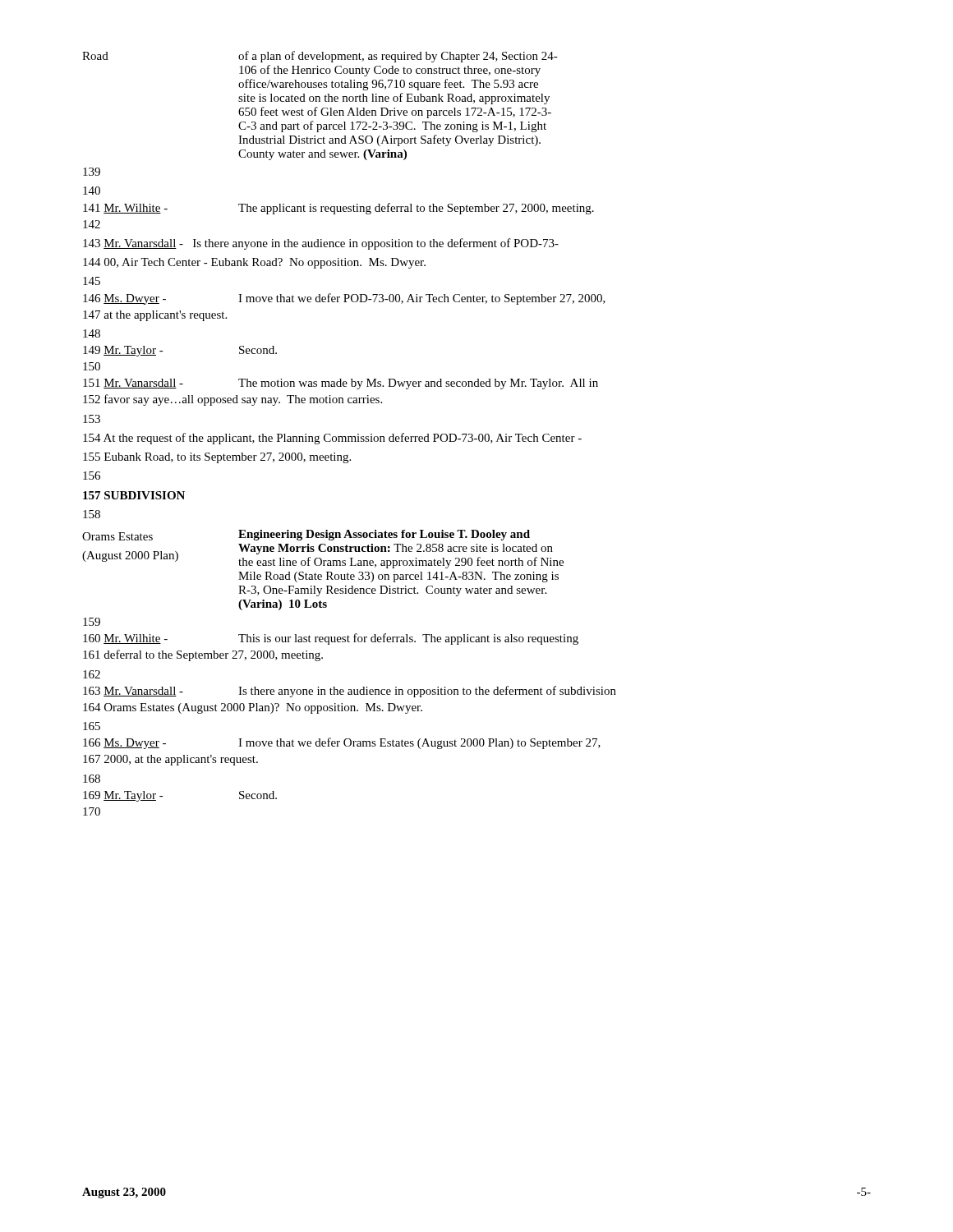
Task: Point to "169 Mr. Taylor - Second."
Action: 129,796
